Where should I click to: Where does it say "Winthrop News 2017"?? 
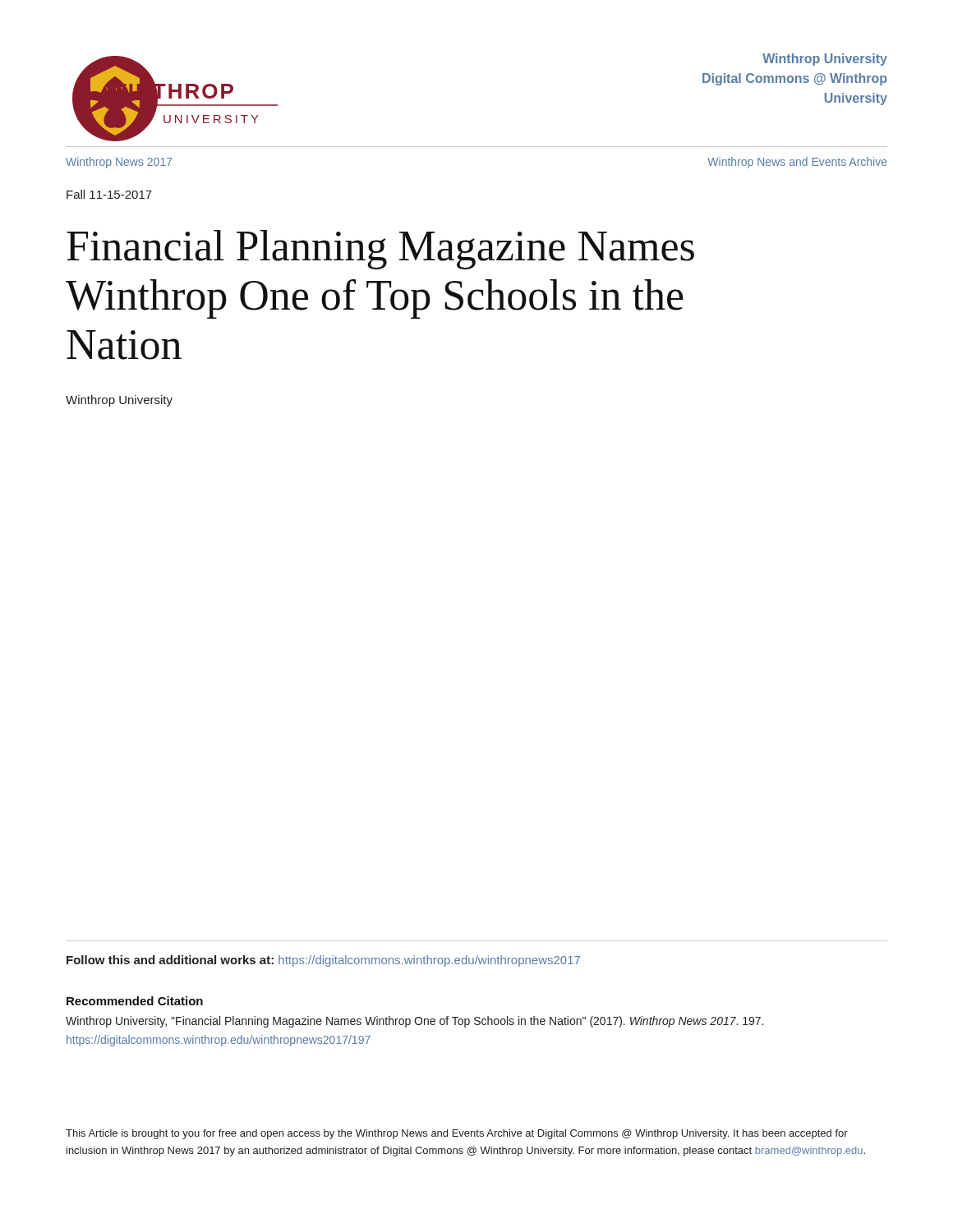pyautogui.click(x=119, y=162)
